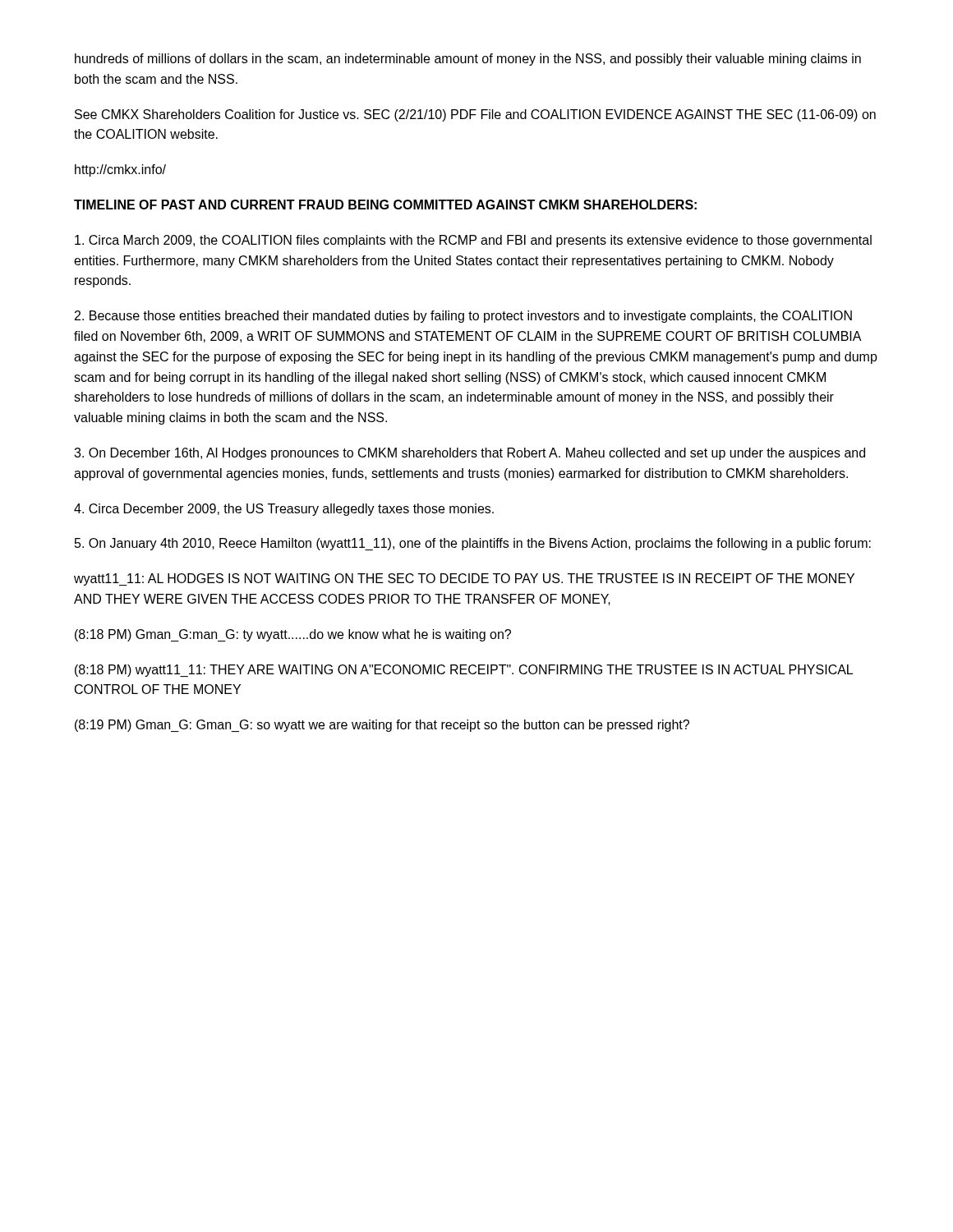Screen dimensions: 1232x953
Task: Select the text starting "TIMELINE OF PAST AND CURRENT"
Action: (x=386, y=205)
